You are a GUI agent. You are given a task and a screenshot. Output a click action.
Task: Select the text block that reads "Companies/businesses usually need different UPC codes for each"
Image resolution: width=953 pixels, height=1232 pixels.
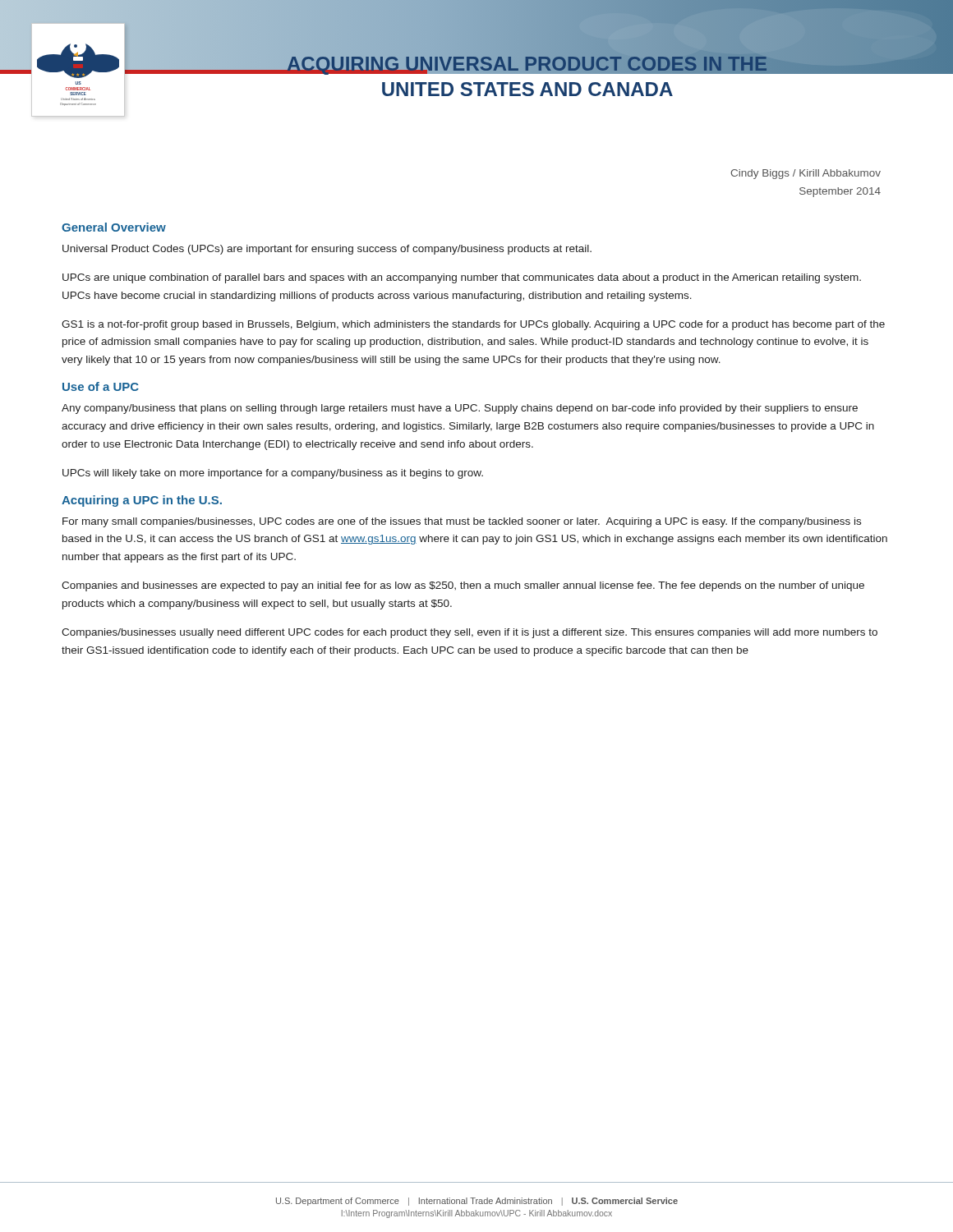tap(470, 641)
